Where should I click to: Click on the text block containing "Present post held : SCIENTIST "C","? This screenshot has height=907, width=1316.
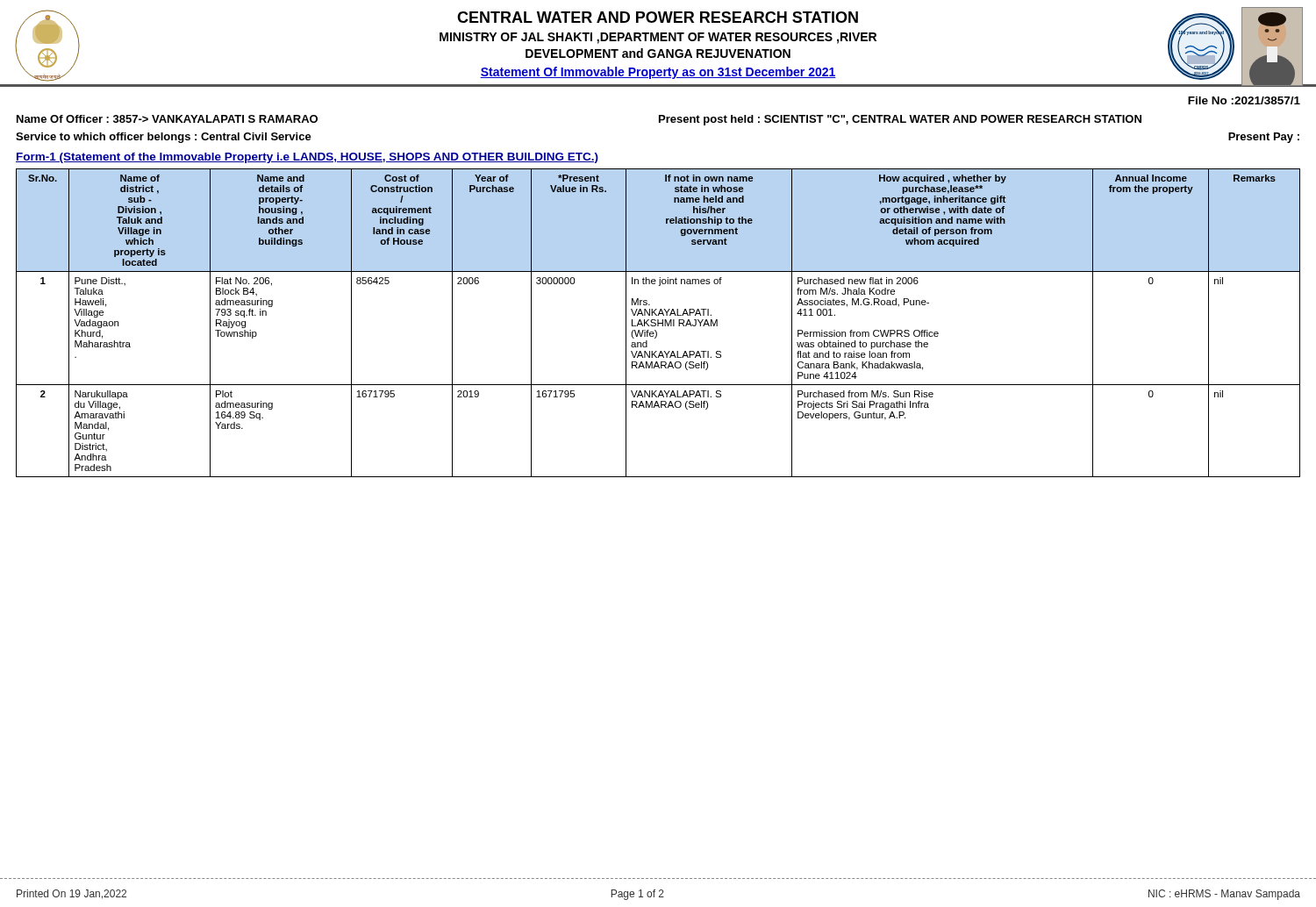900,119
